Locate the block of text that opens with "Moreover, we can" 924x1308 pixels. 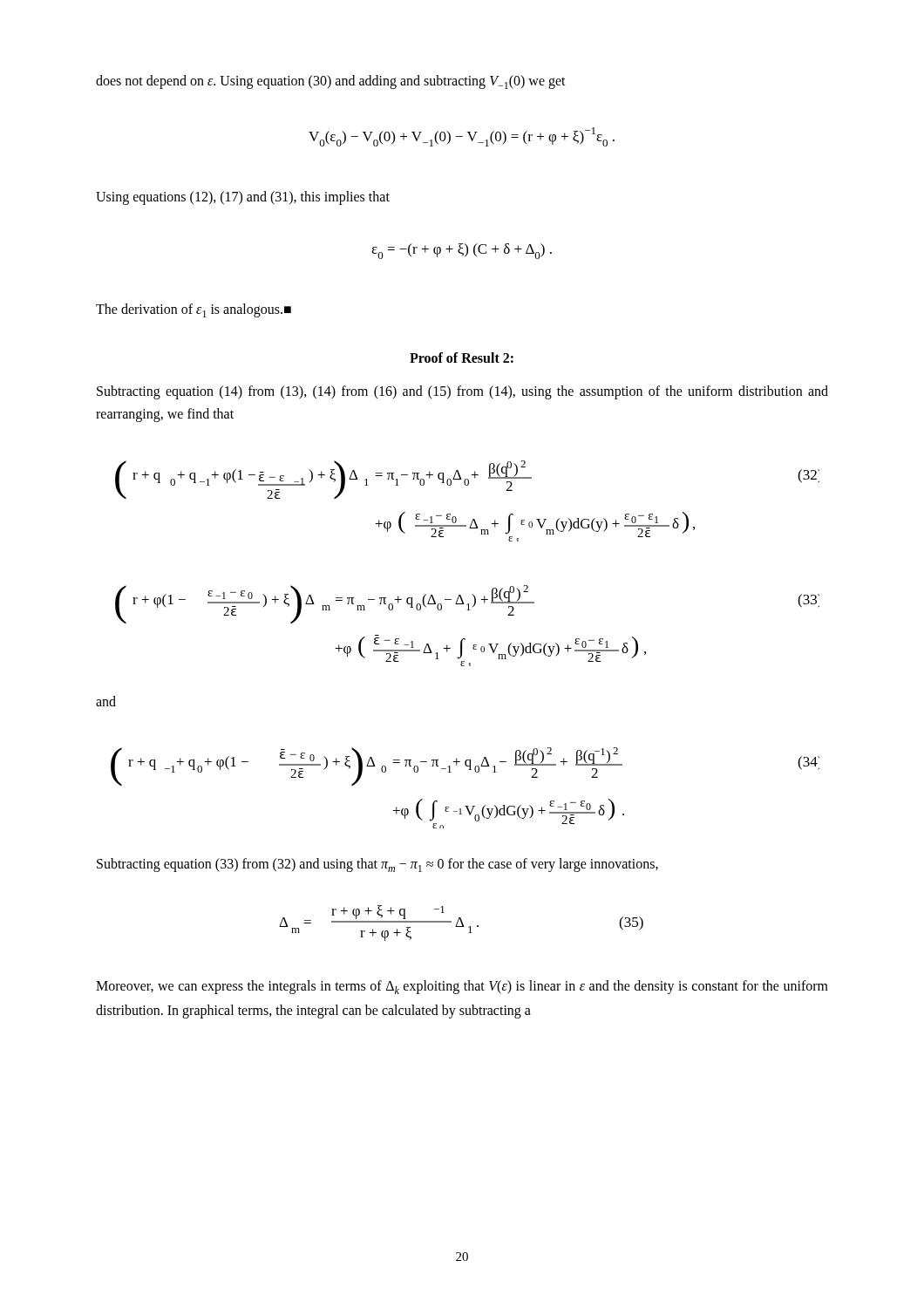point(462,998)
